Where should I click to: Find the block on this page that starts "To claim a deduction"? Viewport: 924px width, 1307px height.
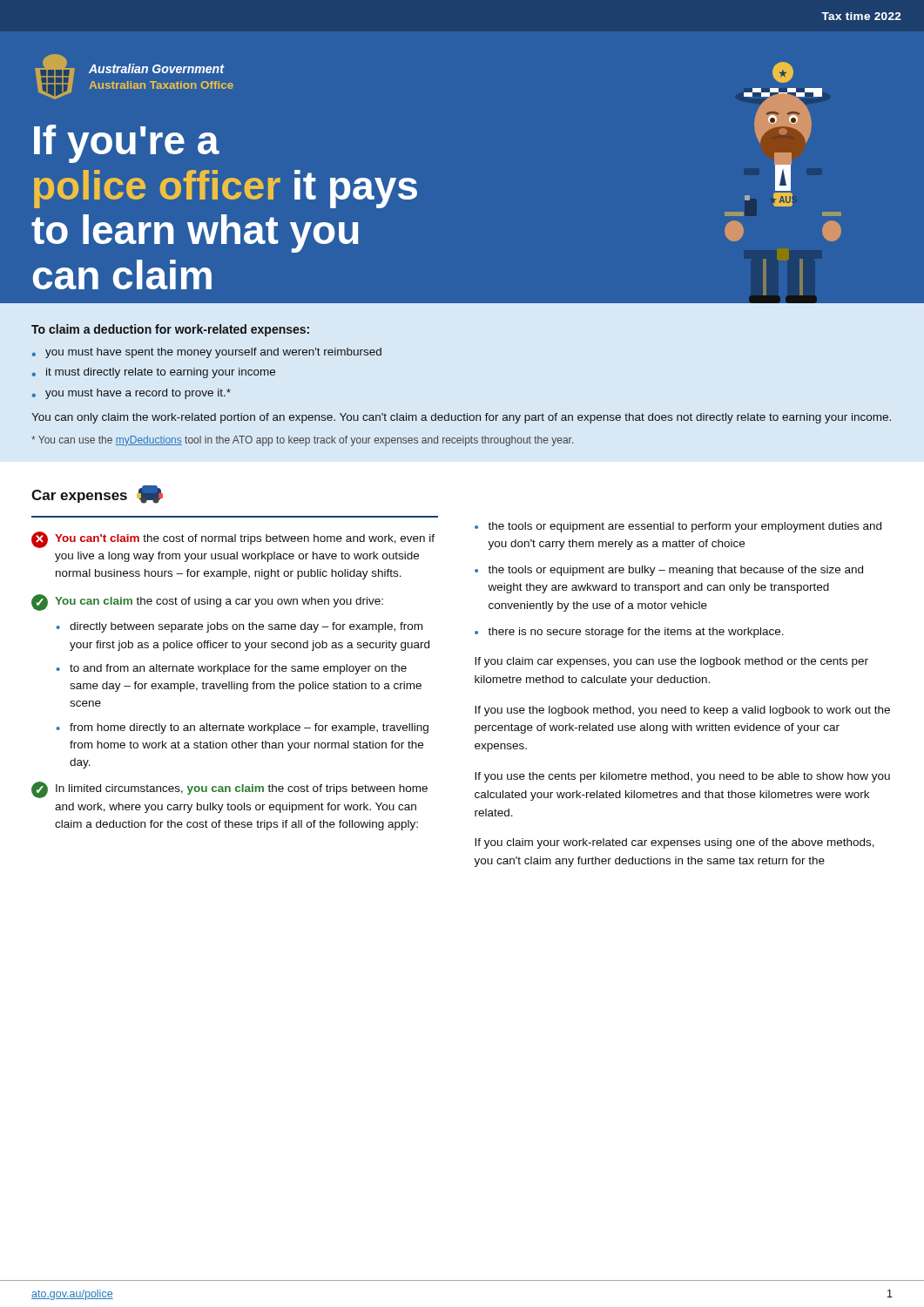click(x=170, y=330)
